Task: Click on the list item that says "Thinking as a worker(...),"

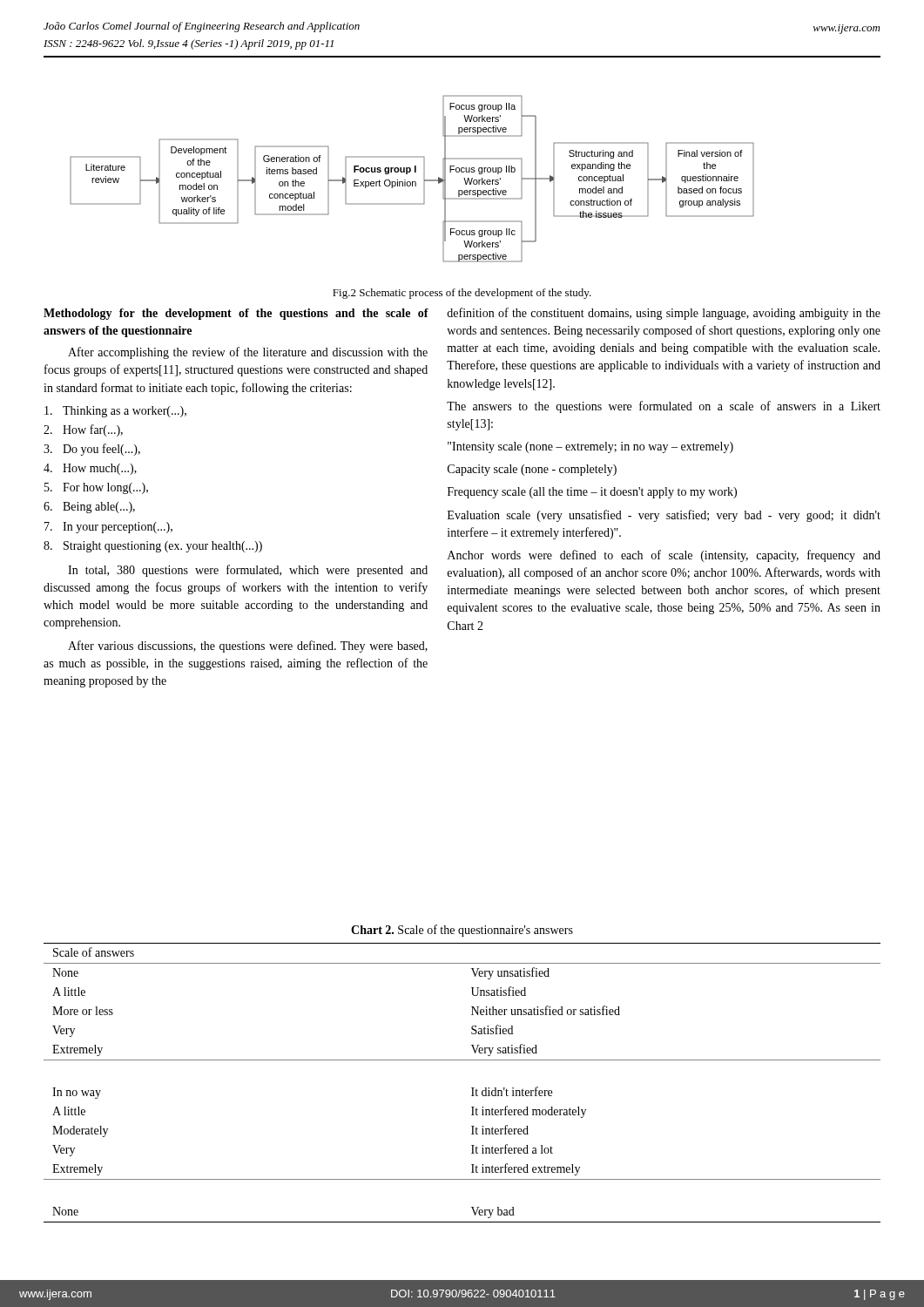Action: point(115,411)
